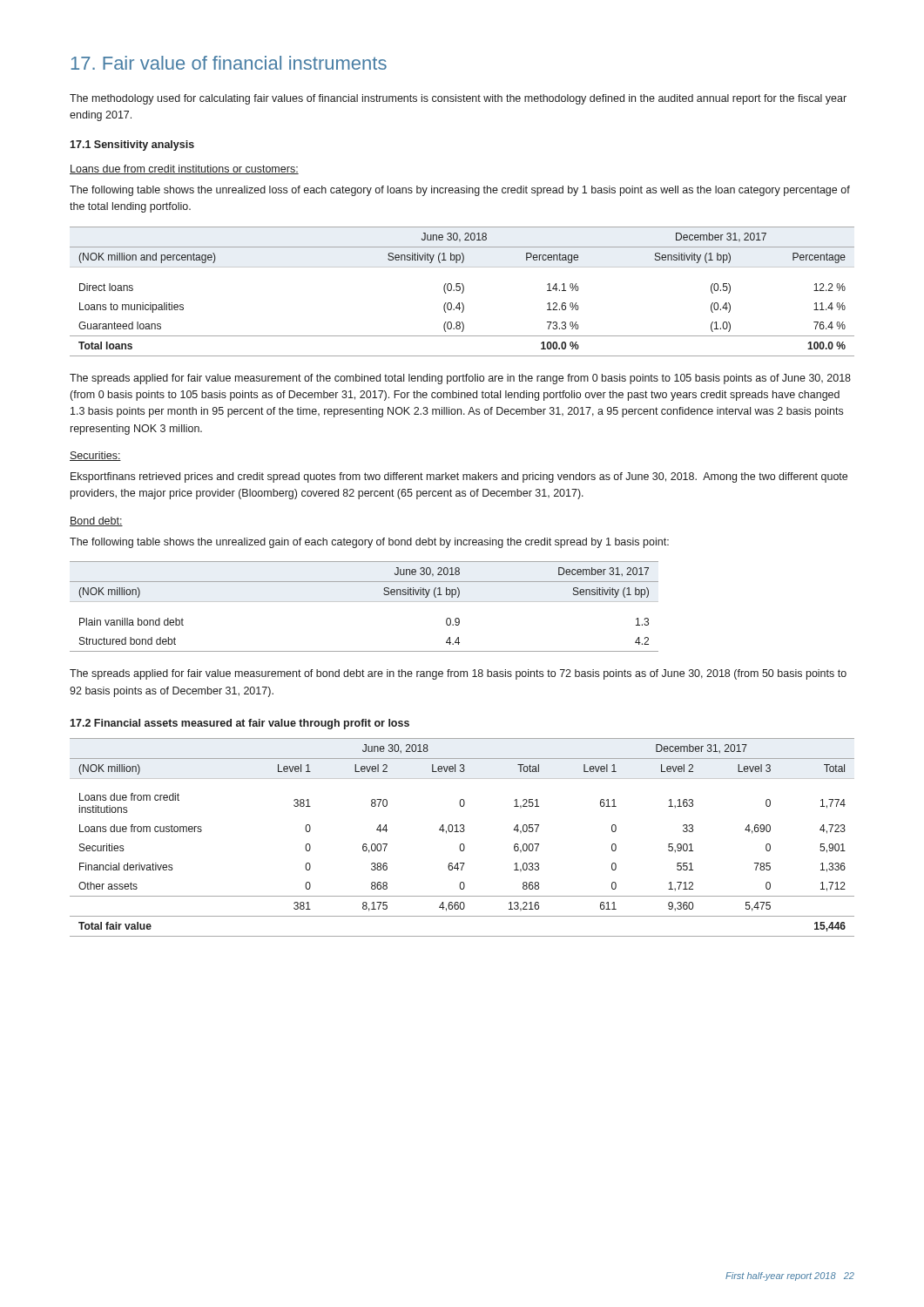The width and height of the screenshot is (924, 1307).
Task: Locate the caption that reads "Bond debt:"
Action: coord(96,521)
